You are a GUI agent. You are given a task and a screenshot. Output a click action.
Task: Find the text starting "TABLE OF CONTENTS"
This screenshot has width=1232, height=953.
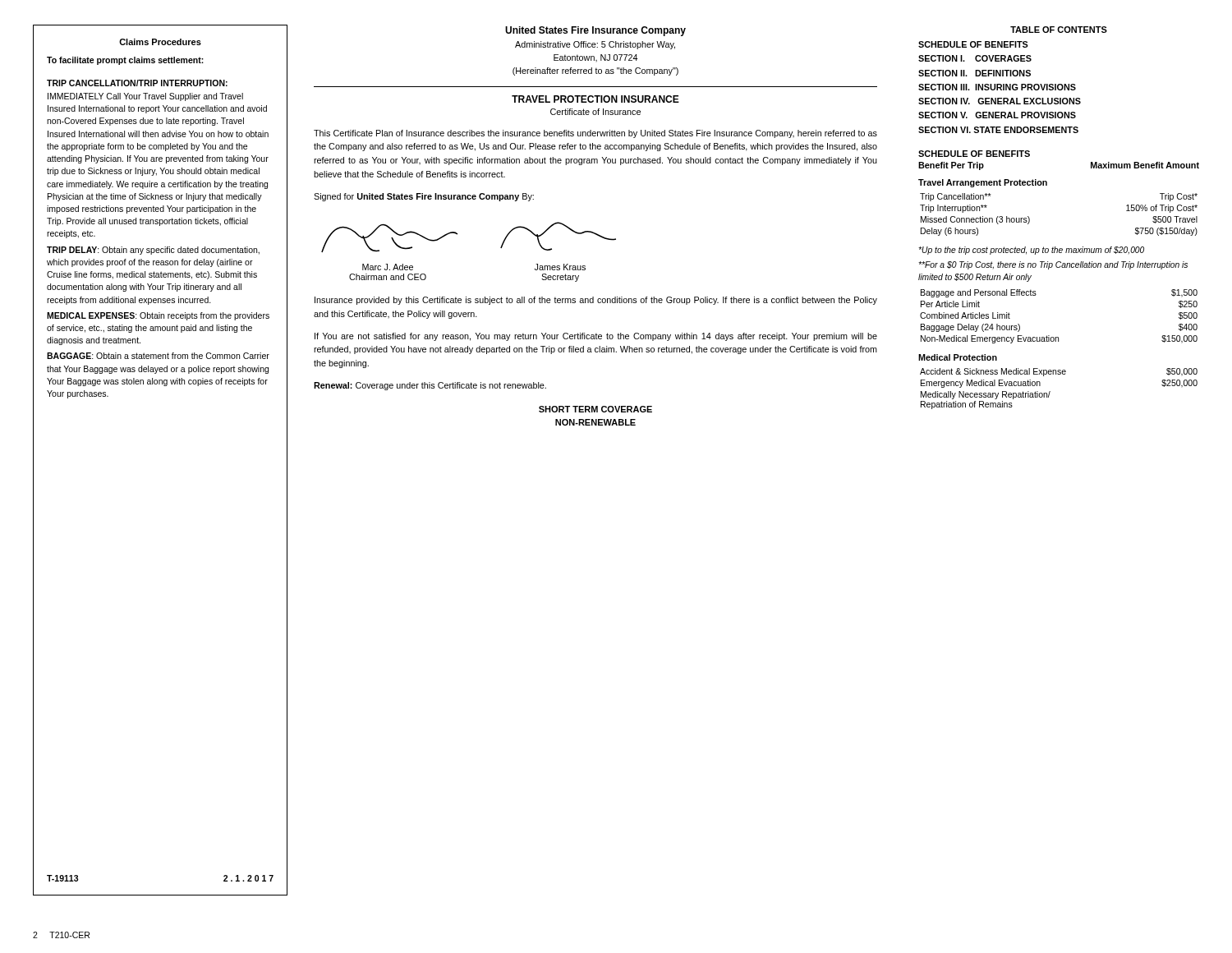click(x=1059, y=30)
